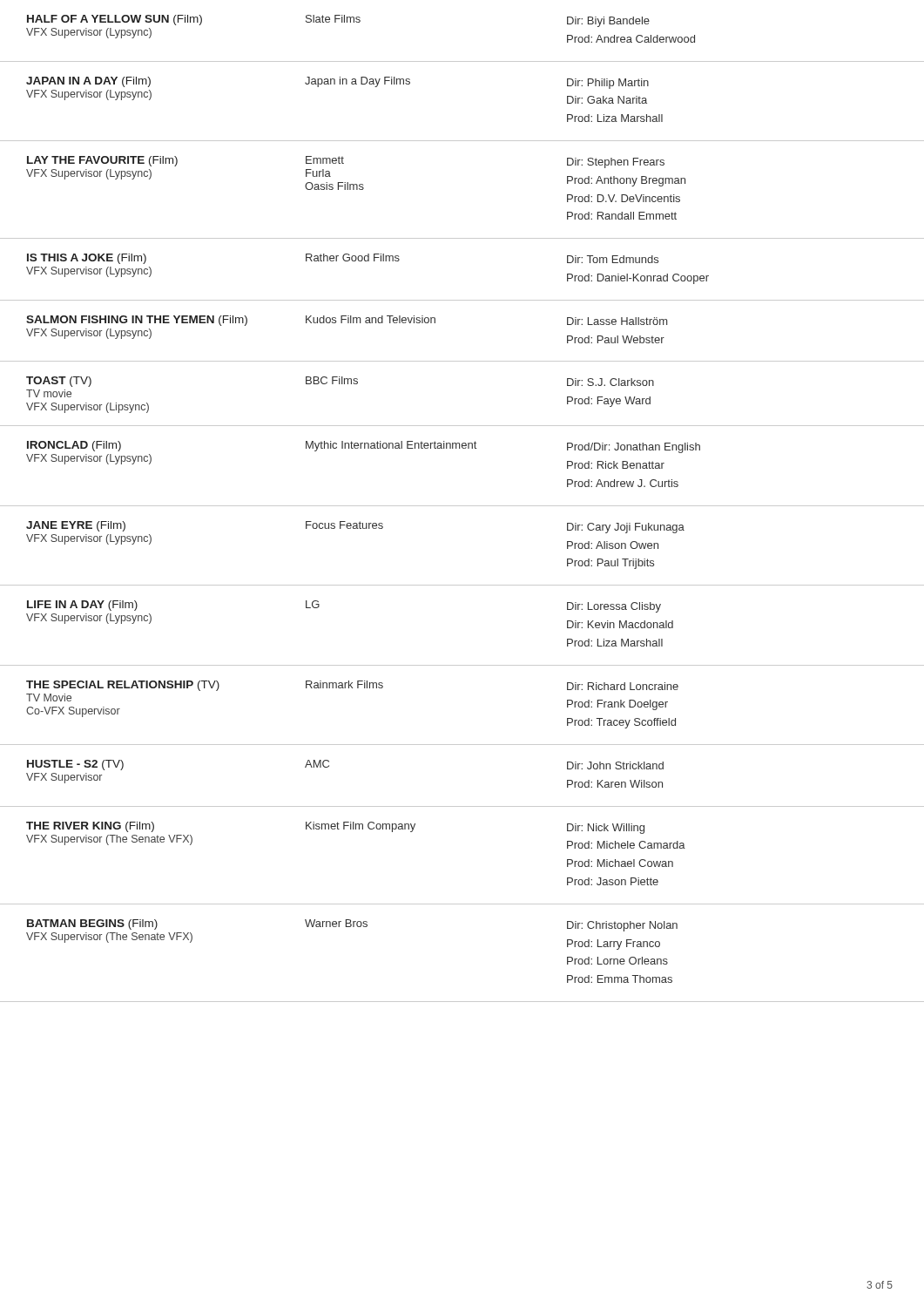Select the element starting "IRONCLAD (Film) VFX"
Screen dimensions: 1307x924
click(x=84, y=456)
